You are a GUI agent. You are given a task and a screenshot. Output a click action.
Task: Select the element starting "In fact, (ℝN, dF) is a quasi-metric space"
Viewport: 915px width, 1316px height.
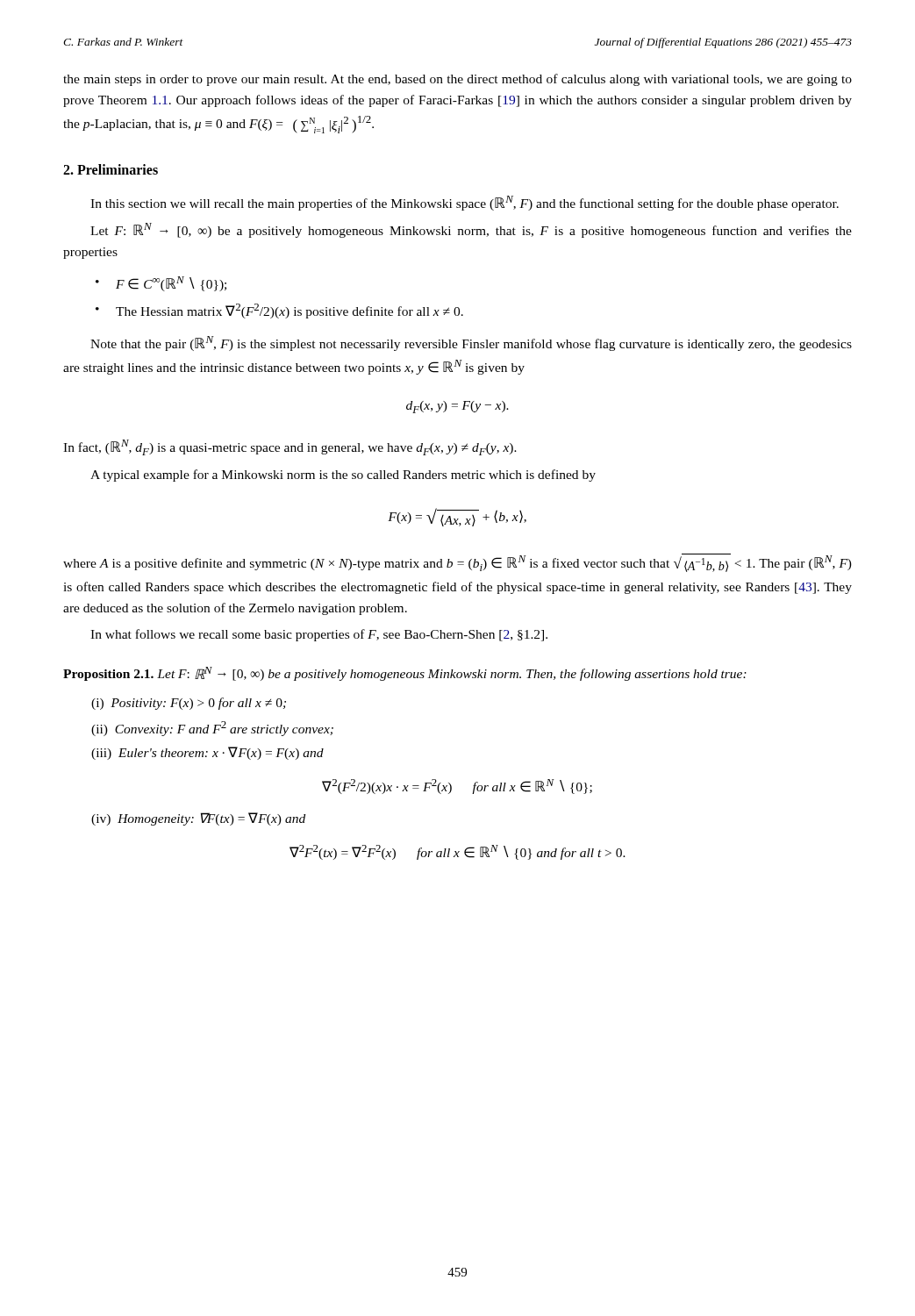point(458,447)
